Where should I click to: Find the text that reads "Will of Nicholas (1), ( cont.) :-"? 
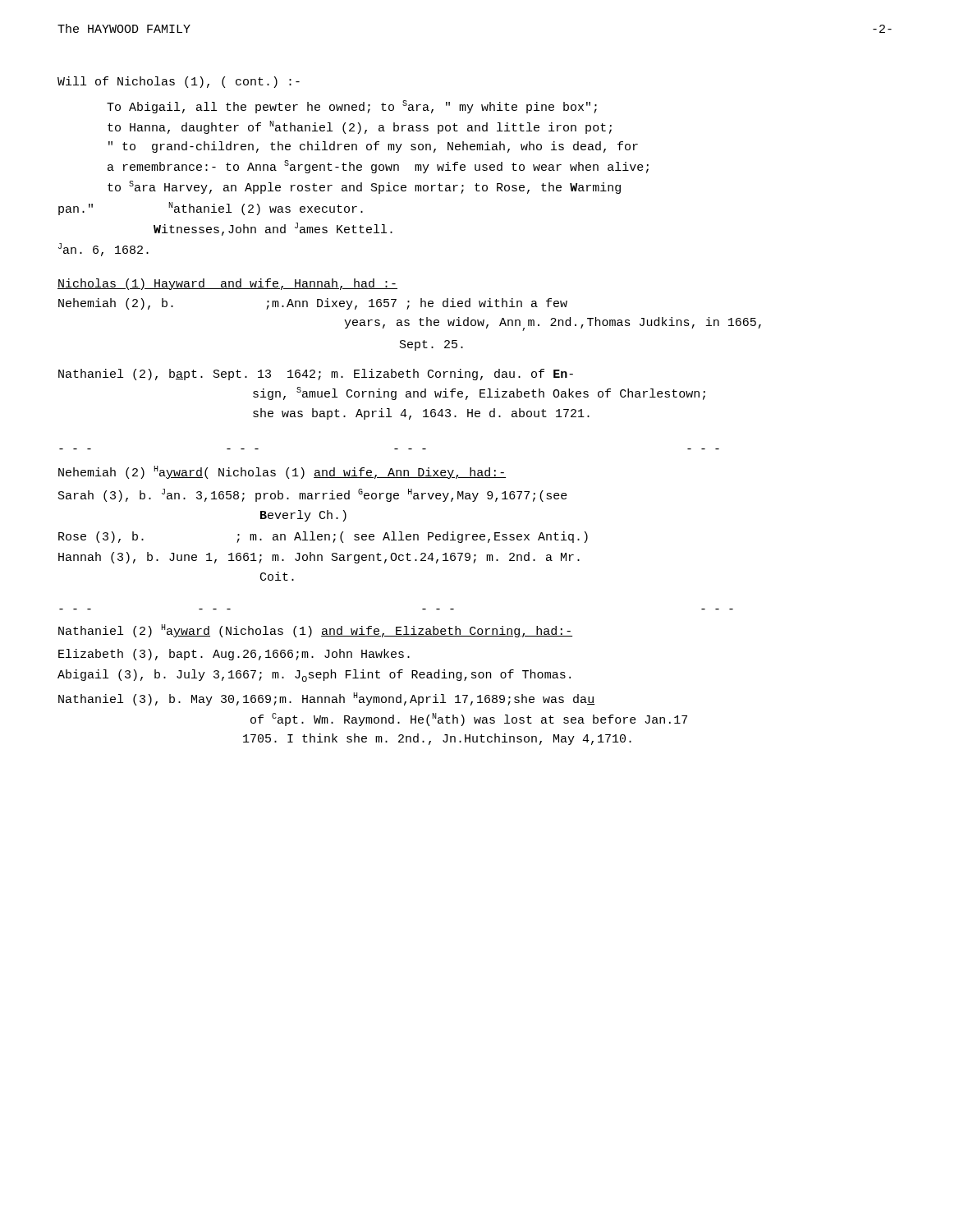(179, 83)
